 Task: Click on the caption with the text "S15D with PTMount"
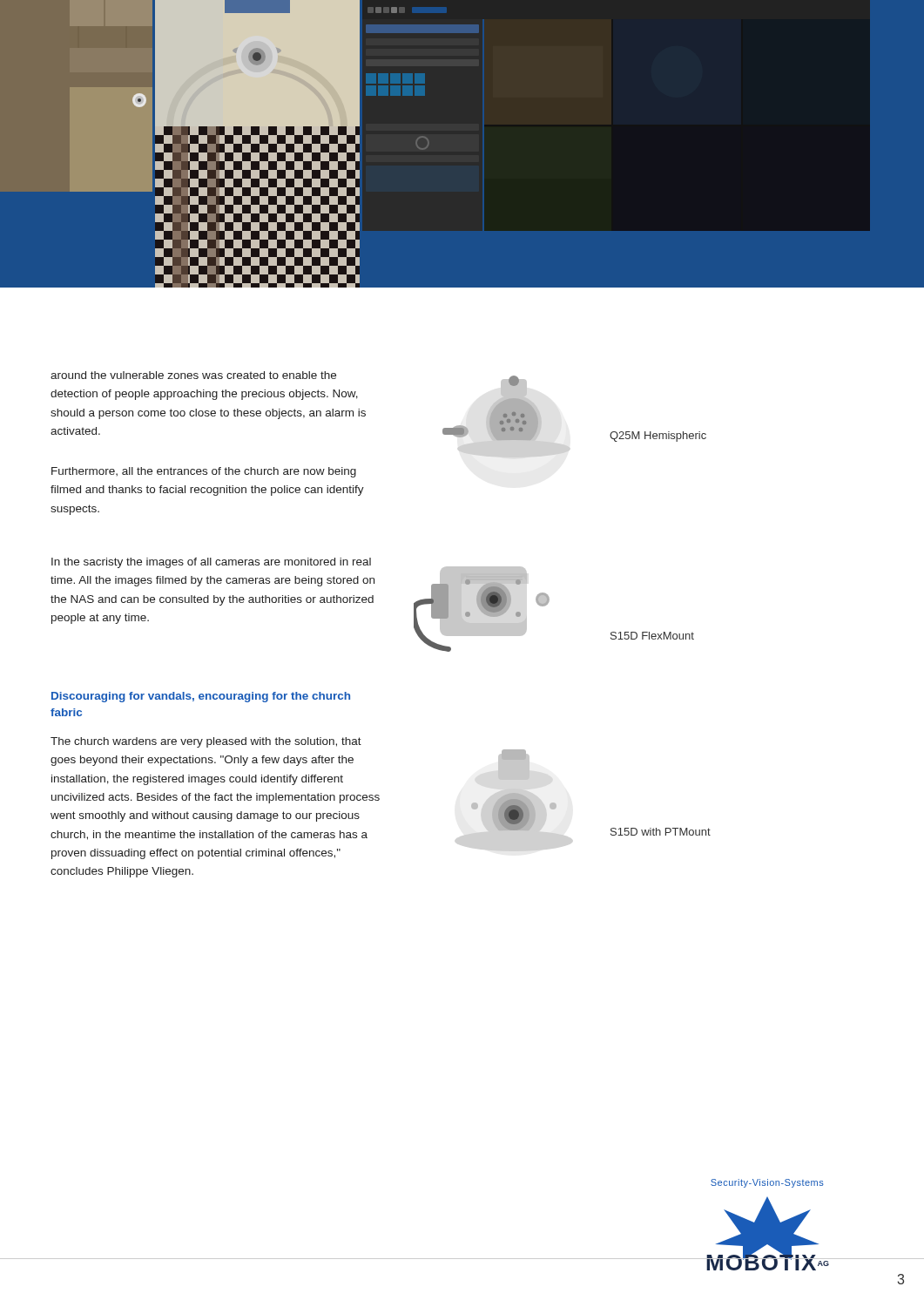pos(660,832)
